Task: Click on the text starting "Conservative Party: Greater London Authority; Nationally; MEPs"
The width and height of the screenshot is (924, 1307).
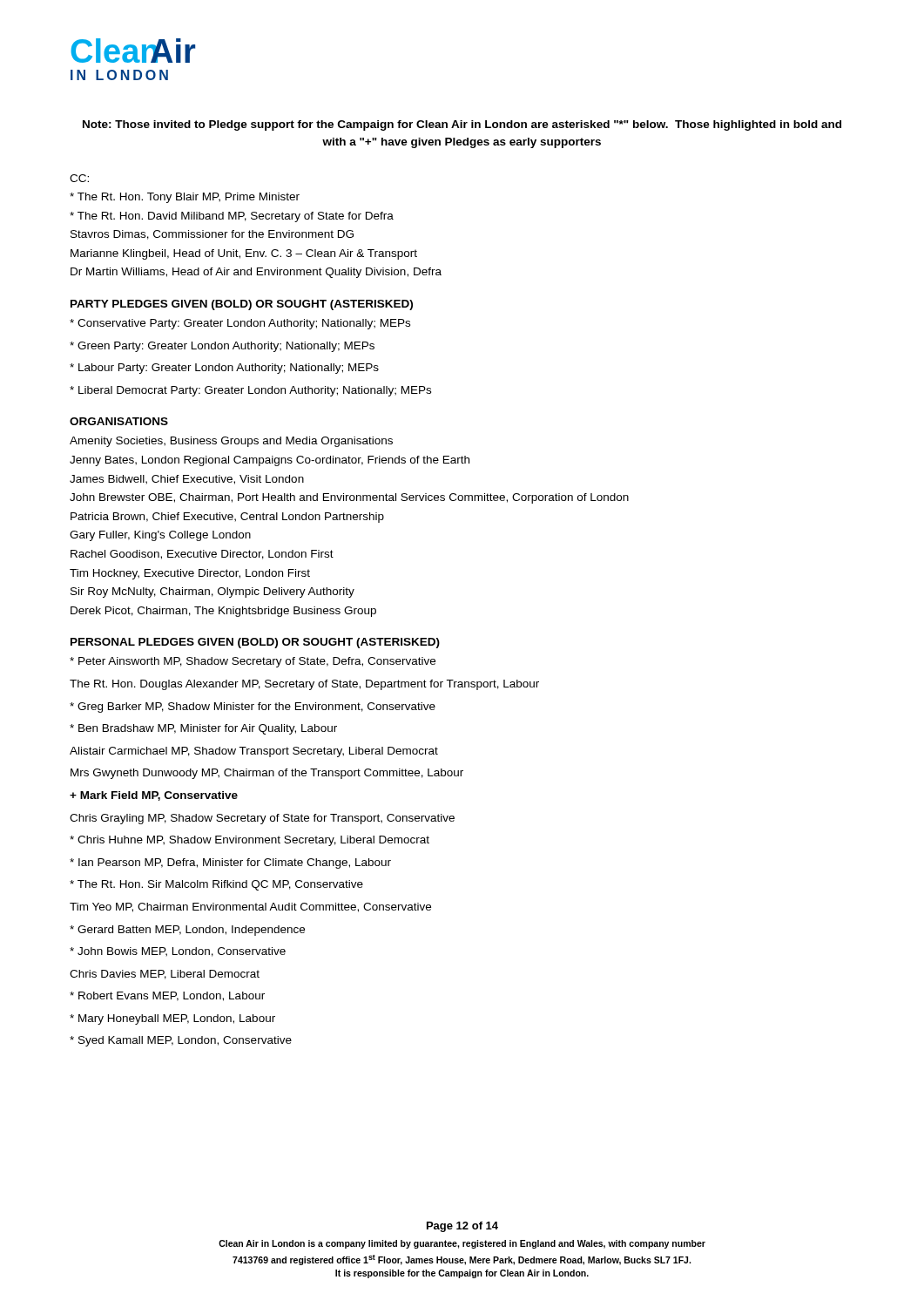Action: [x=240, y=323]
